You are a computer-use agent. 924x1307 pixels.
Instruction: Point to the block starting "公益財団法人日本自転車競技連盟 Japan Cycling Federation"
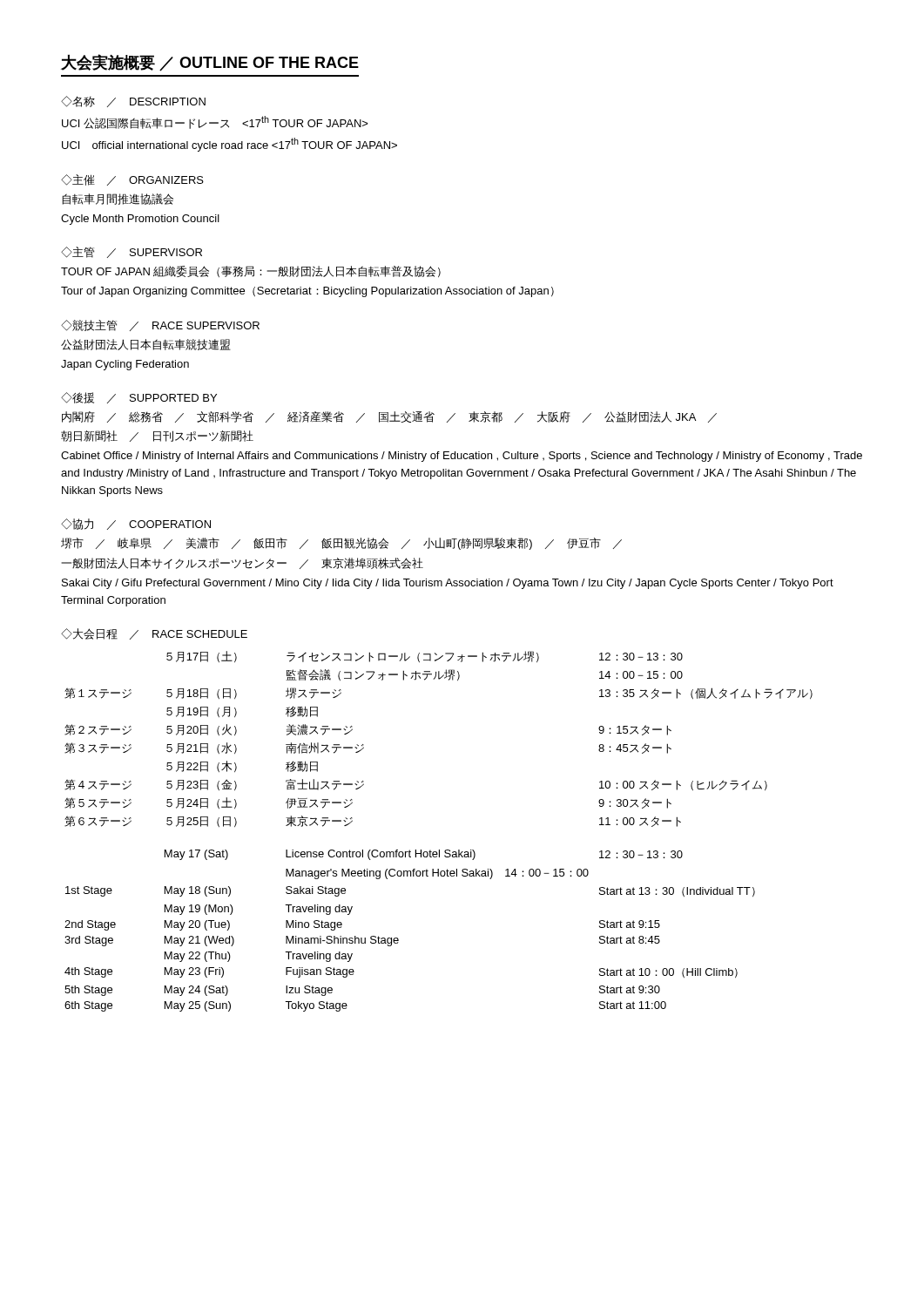[x=146, y=345]
